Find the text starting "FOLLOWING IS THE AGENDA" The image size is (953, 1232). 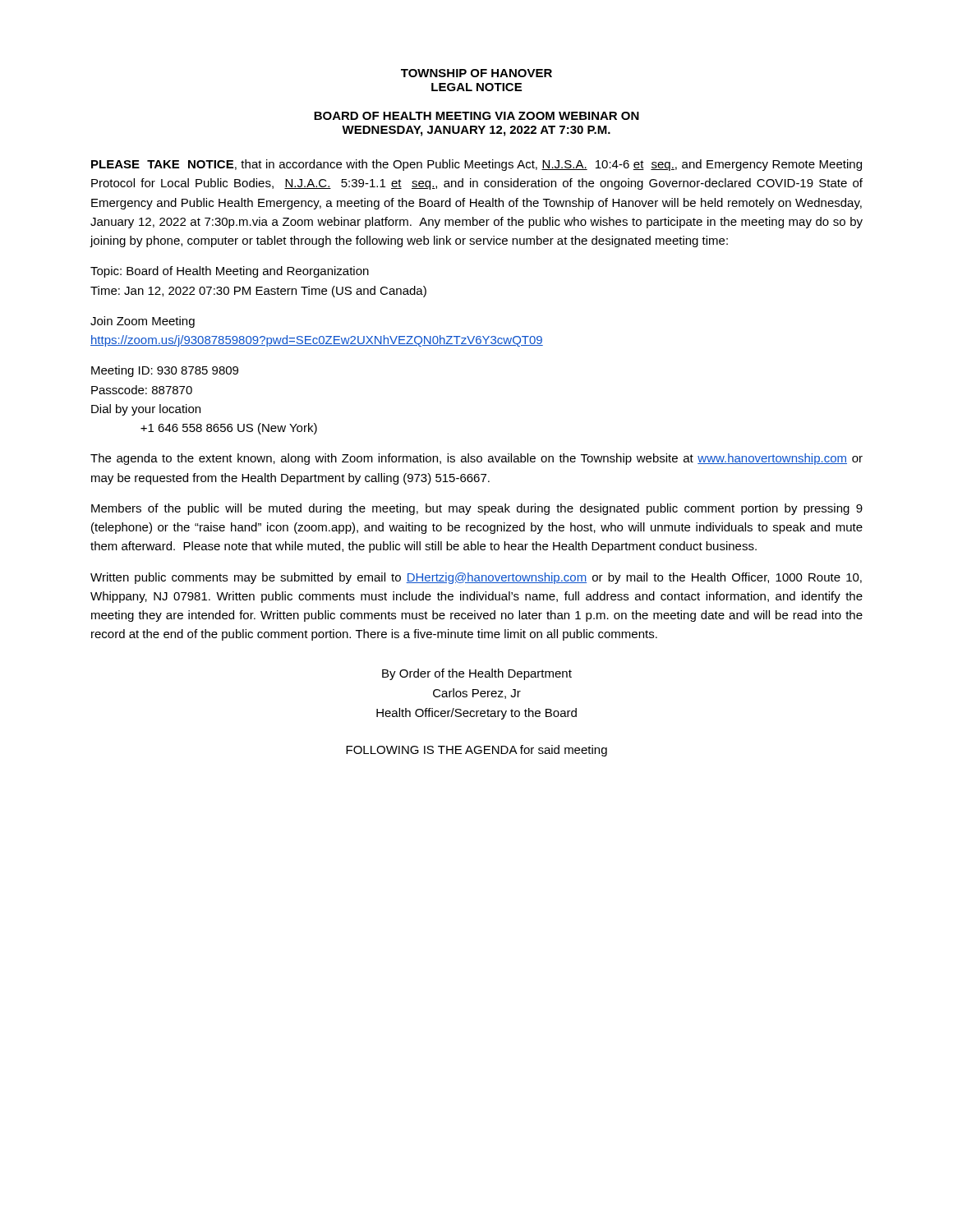pyautogui.click(x=476, y=749)
